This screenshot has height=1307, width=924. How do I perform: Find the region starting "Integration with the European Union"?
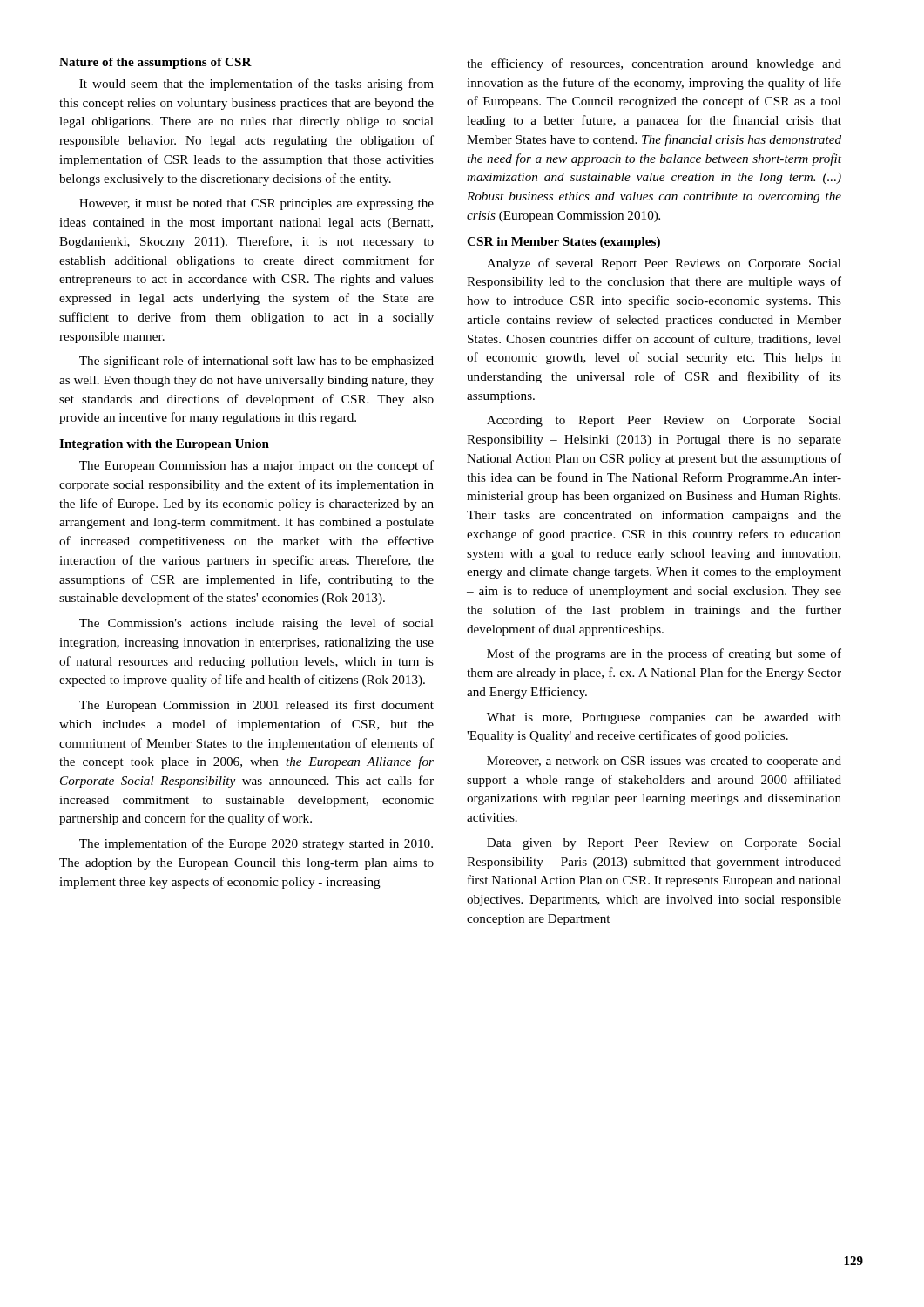164,443
